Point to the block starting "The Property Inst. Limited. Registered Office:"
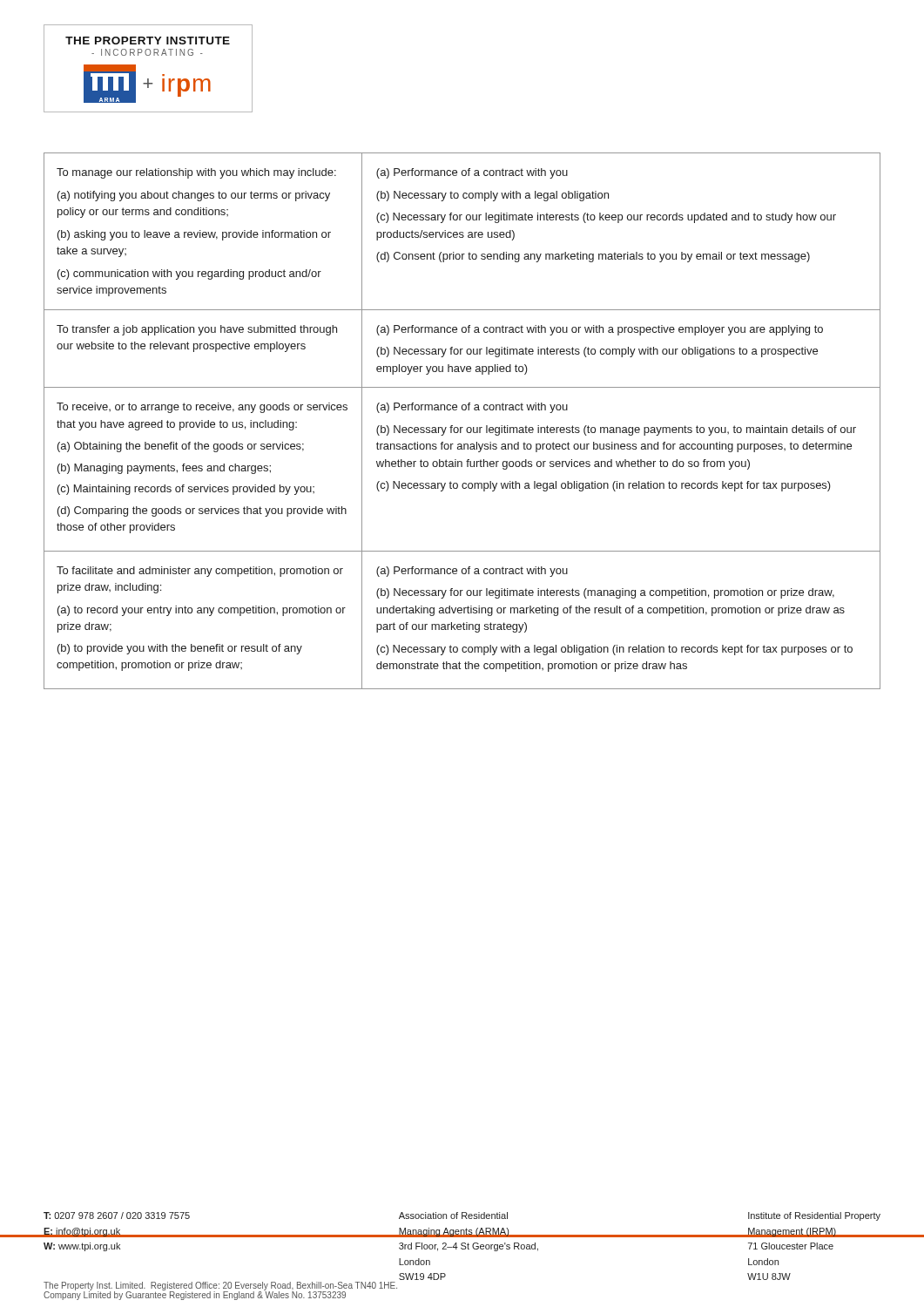This screenshot has width=924, height=1307. click(x=221, y=1290)
